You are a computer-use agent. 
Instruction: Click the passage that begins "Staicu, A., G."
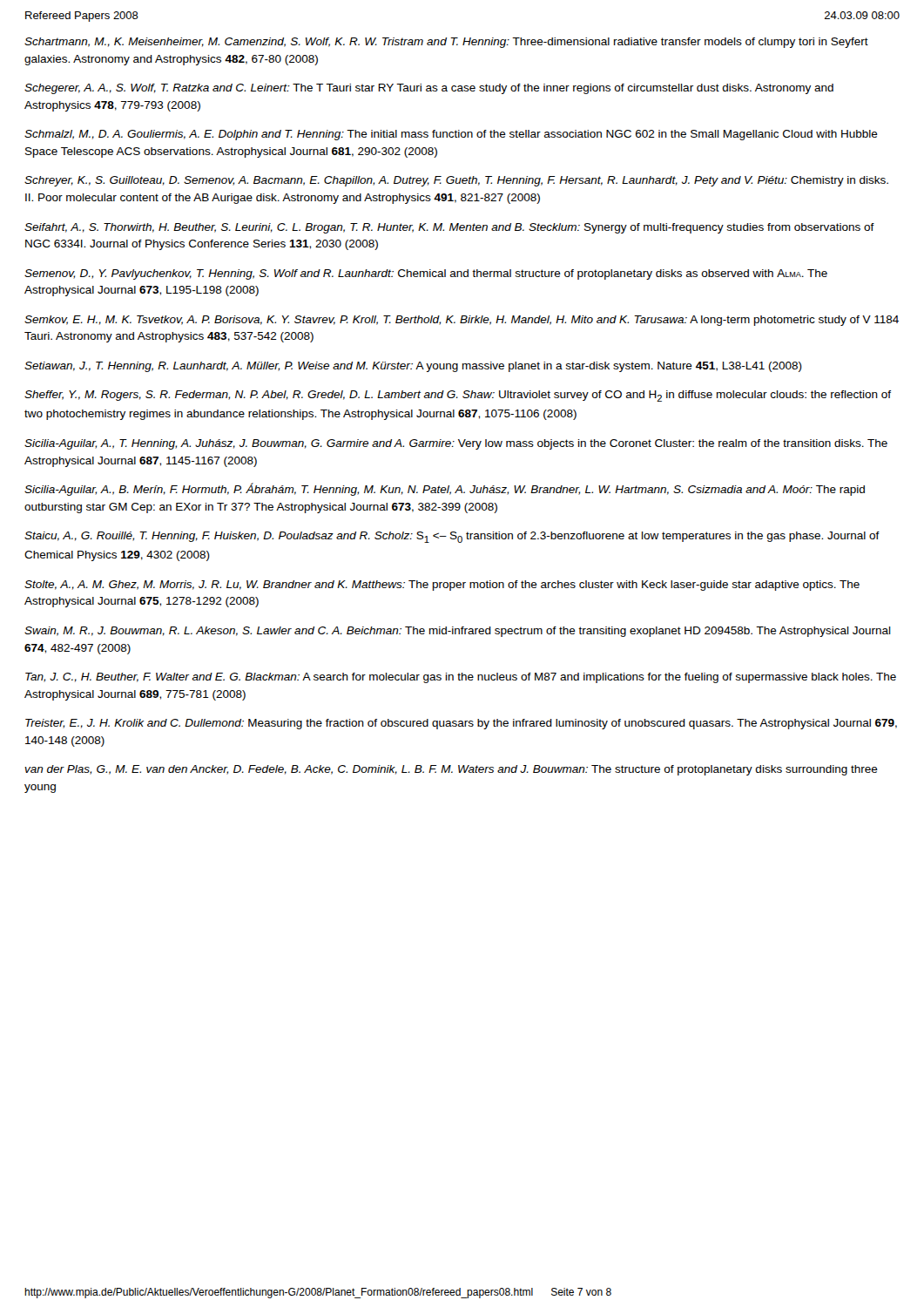click(452, 545)
